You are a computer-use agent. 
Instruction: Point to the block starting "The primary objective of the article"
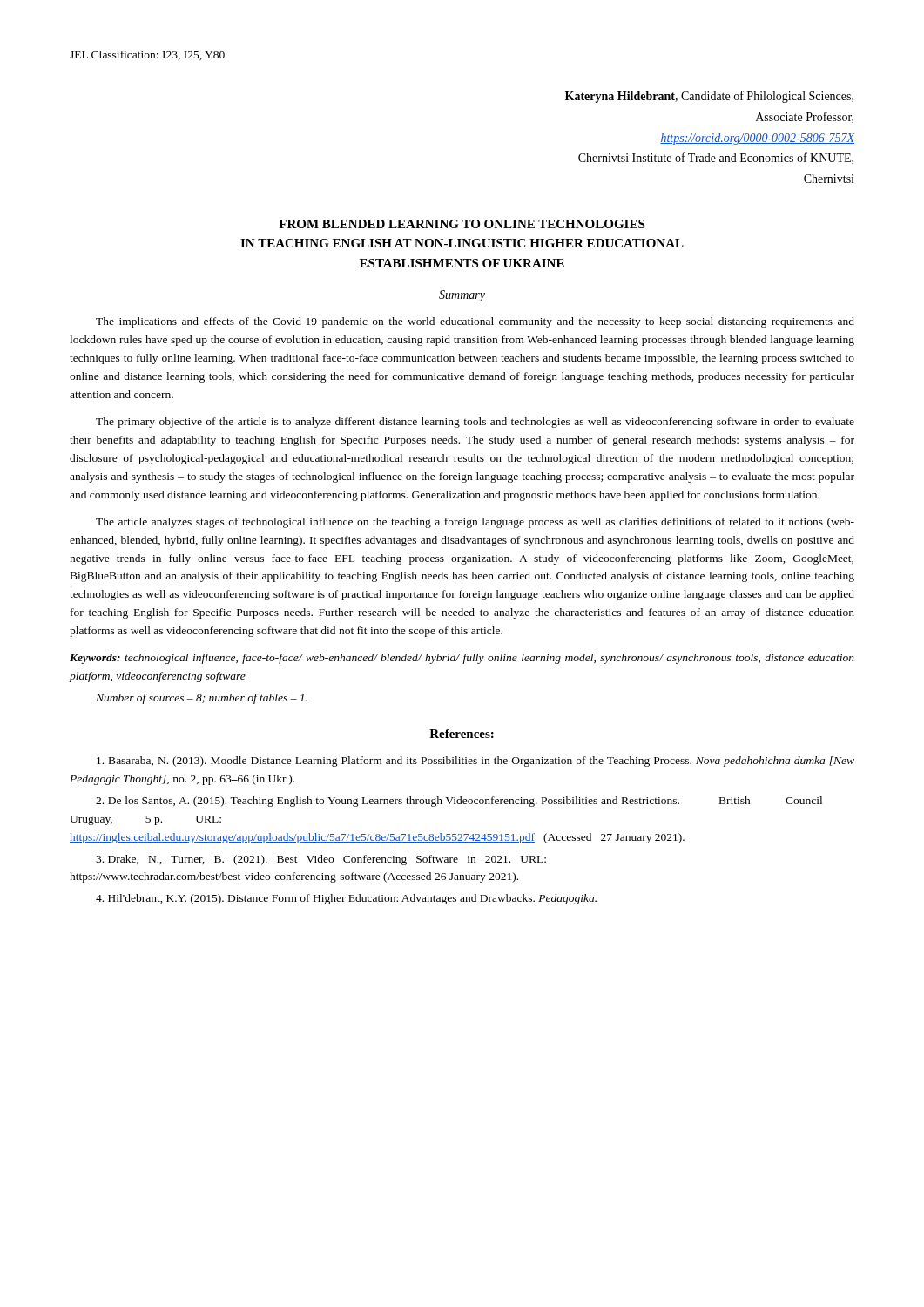(x=462, y=458)
